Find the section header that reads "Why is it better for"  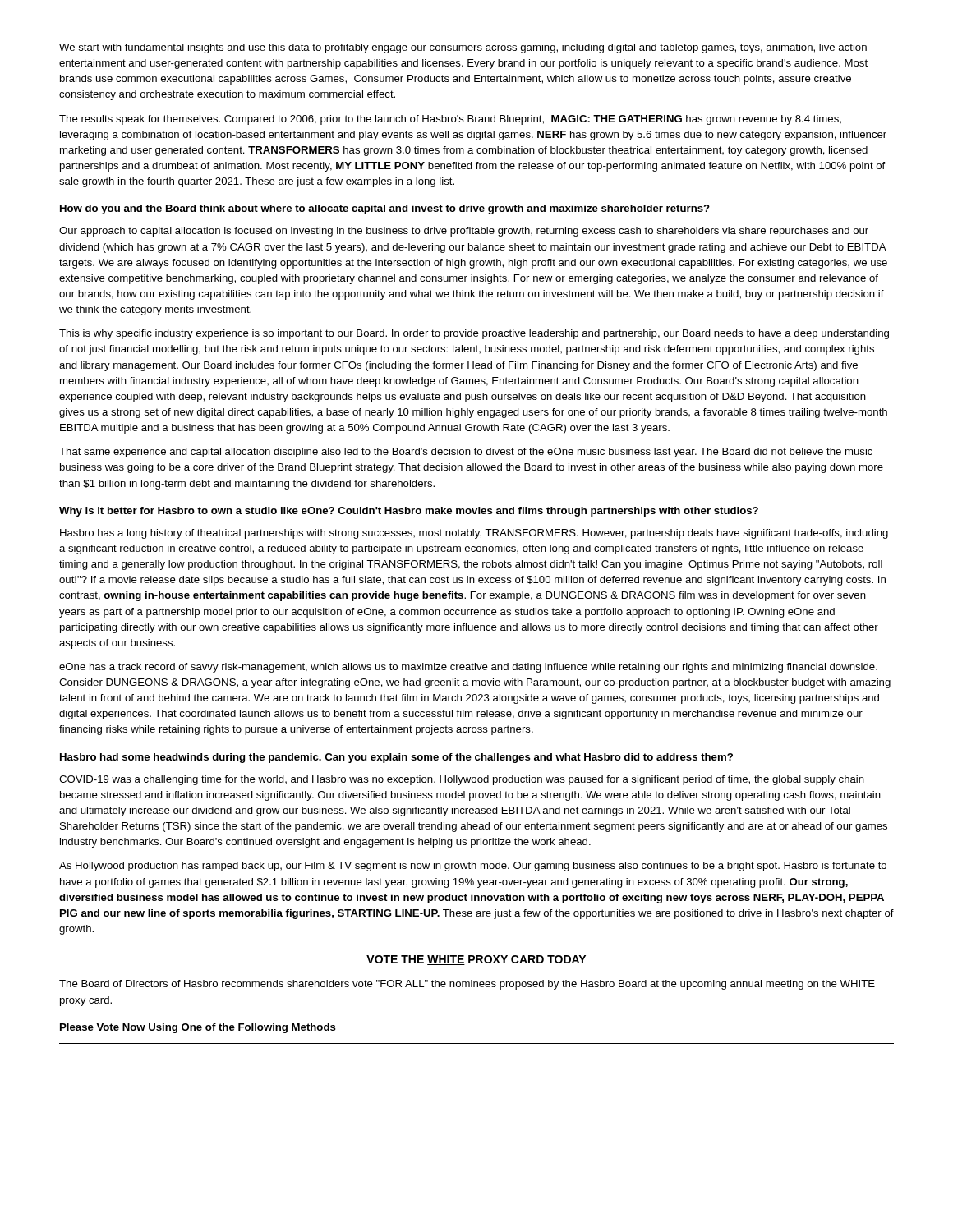tap(476, 510)
